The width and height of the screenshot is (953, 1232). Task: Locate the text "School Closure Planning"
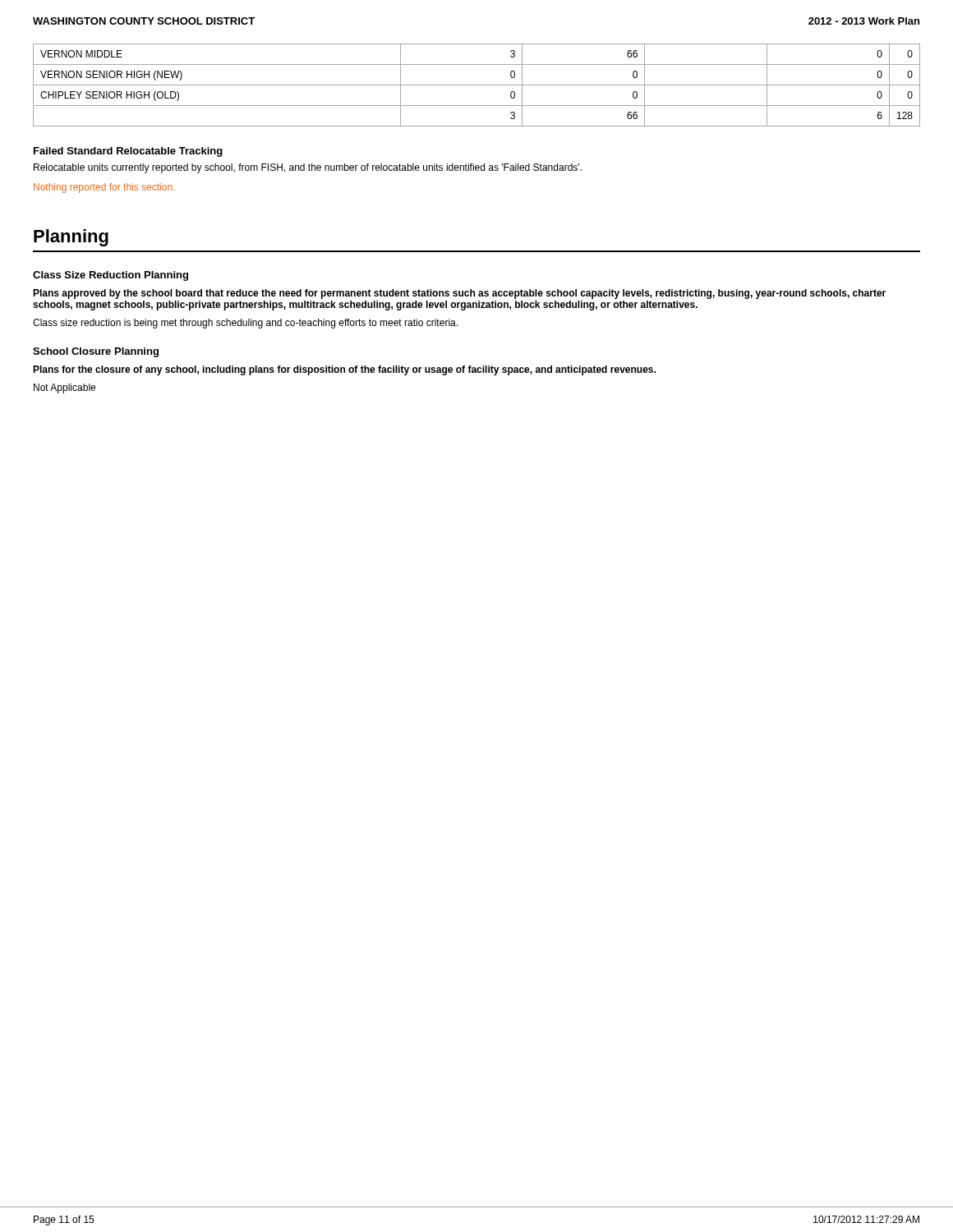(96, 351)
